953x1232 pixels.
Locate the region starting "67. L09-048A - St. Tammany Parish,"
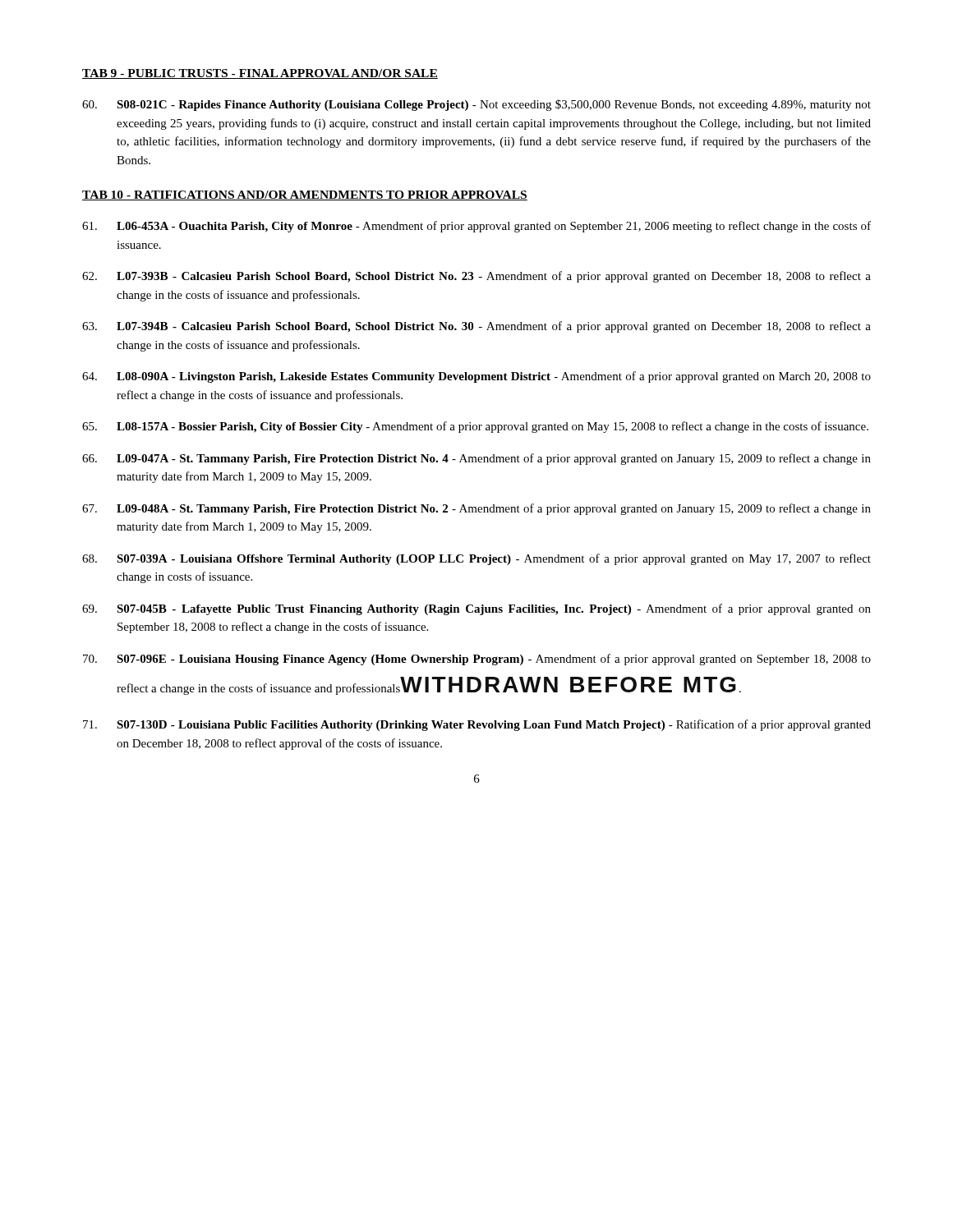click(x=476, y=517)
